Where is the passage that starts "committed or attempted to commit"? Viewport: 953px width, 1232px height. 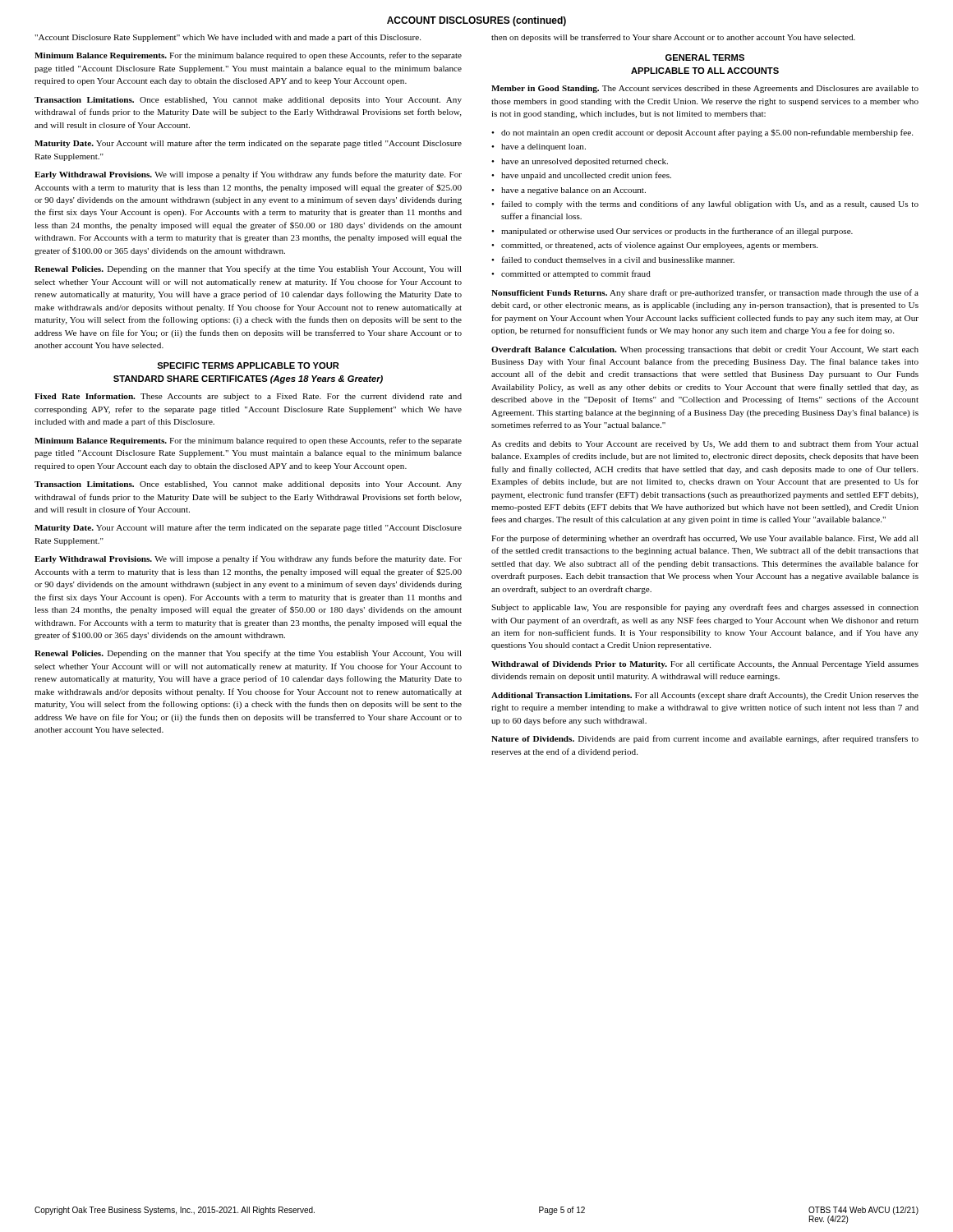pos(576,274)
